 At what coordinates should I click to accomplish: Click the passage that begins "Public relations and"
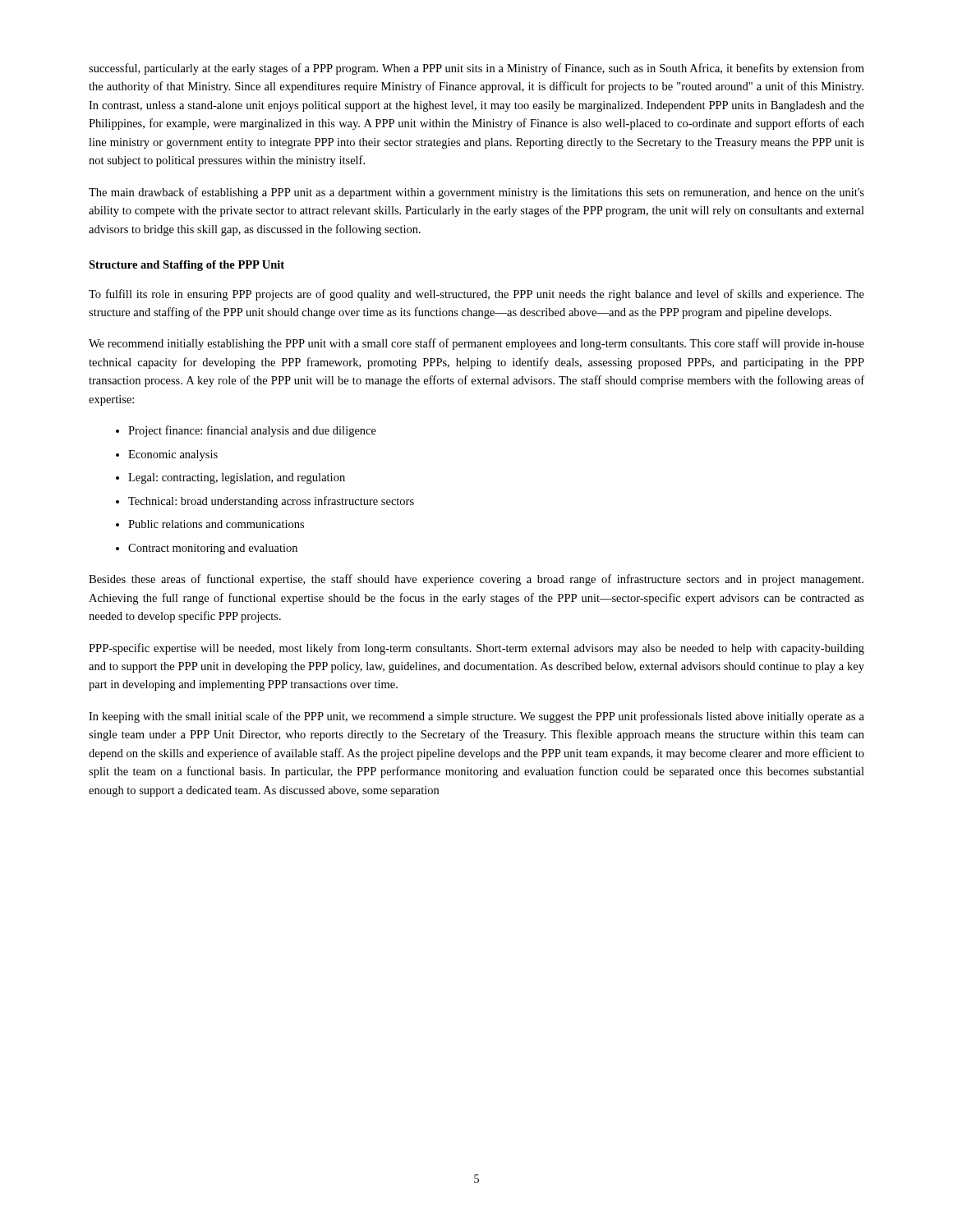(216, 524)
